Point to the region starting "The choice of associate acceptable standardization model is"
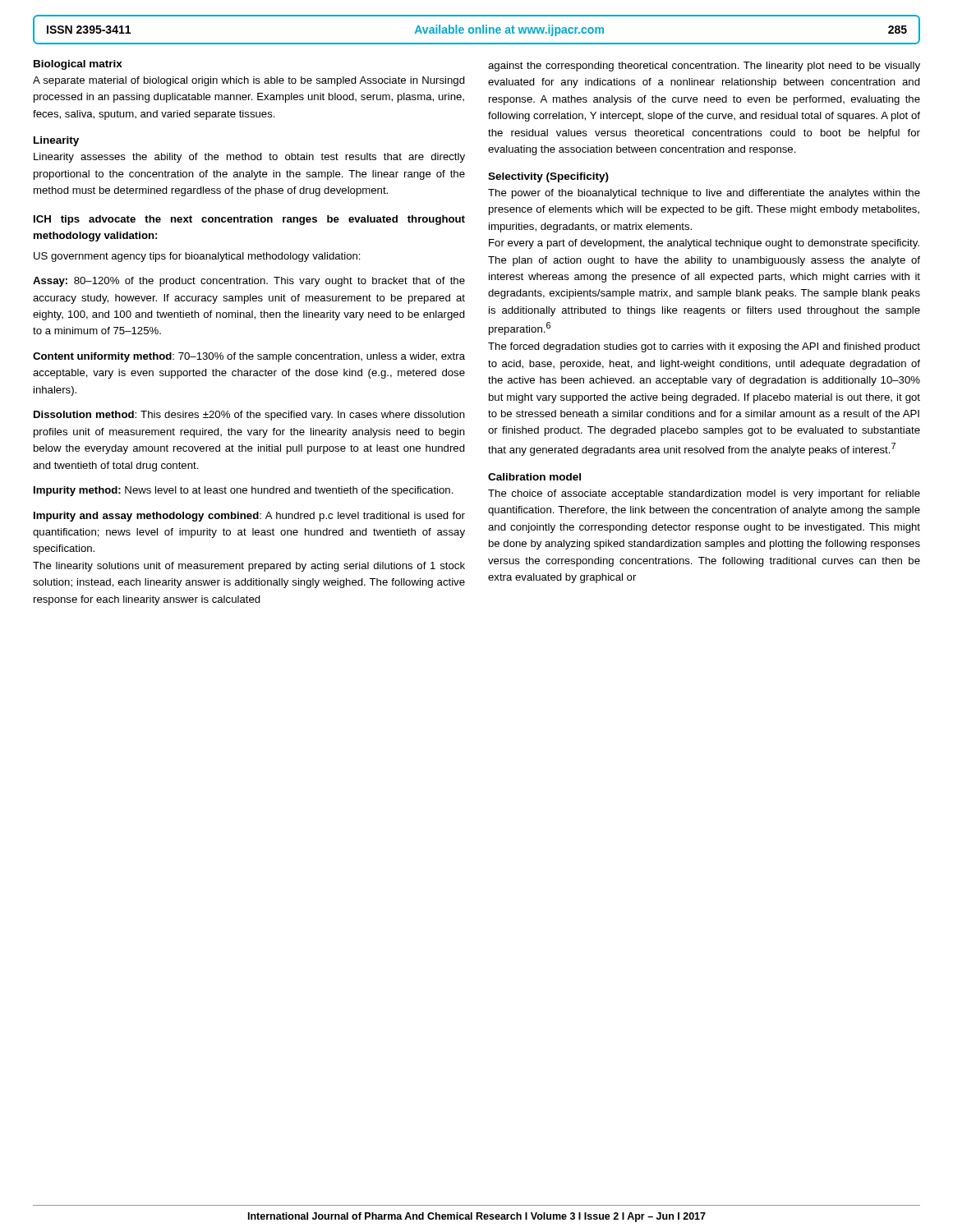 704,535
